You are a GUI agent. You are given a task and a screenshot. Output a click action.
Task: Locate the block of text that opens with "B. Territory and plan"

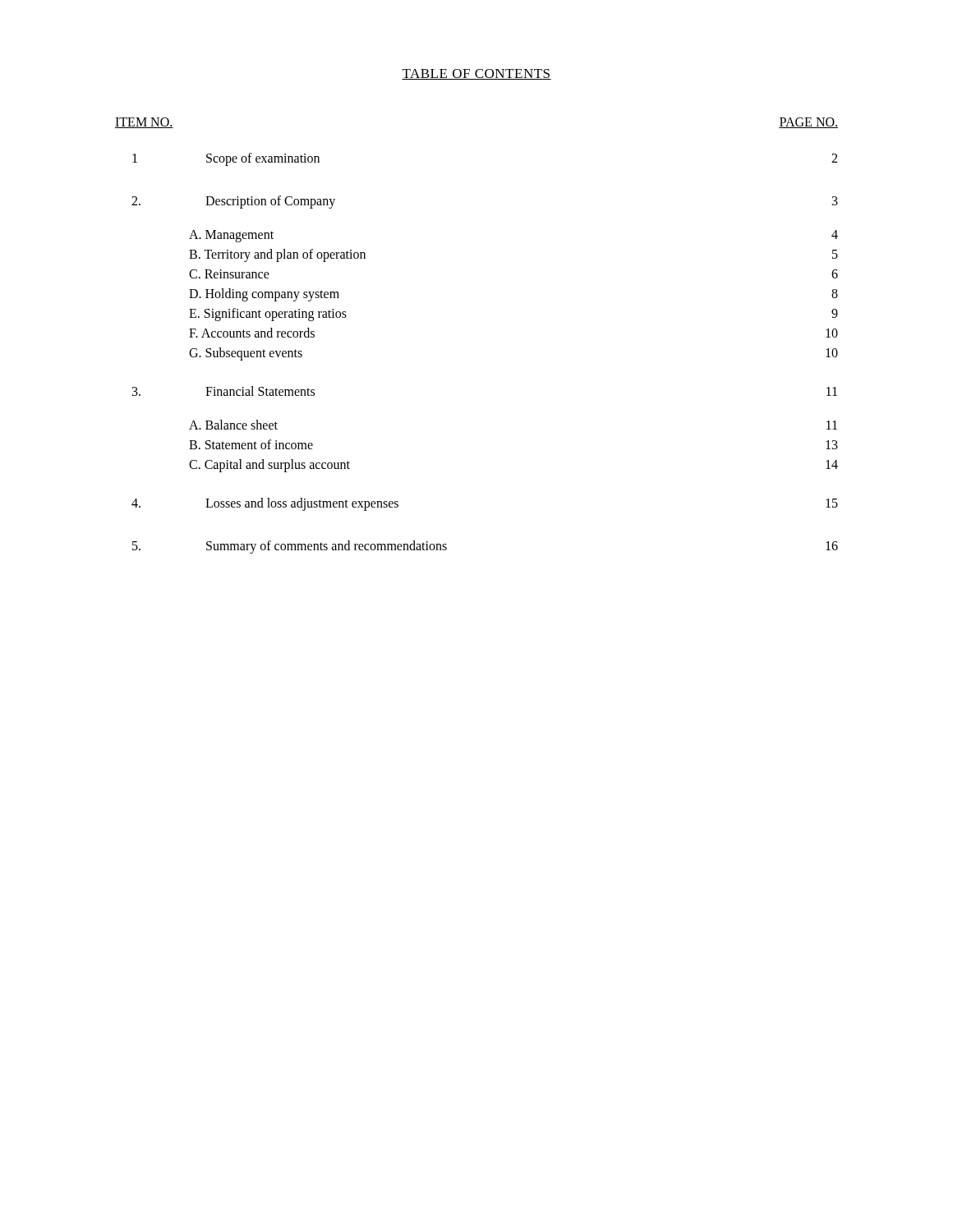(x=281, y=255)
